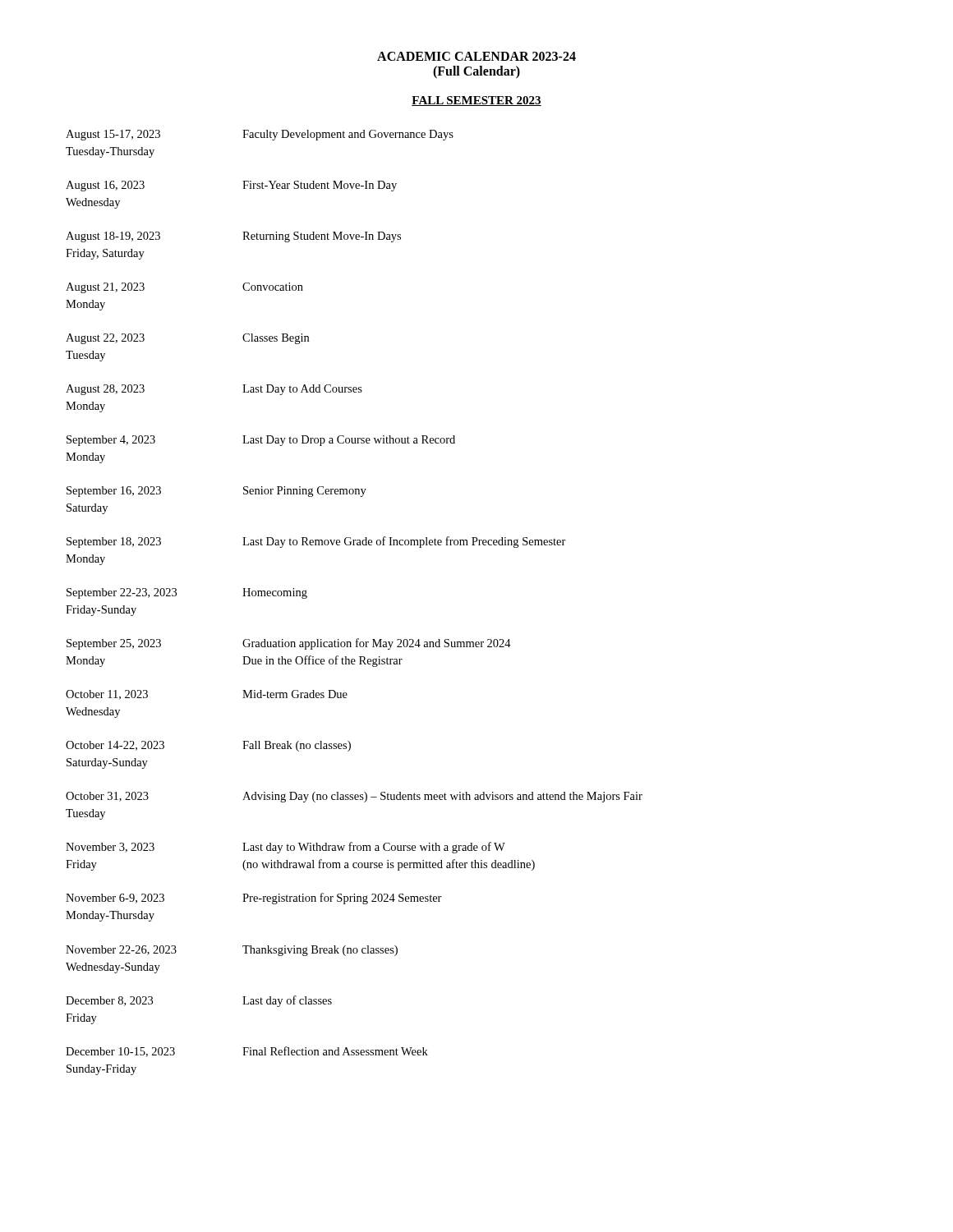Click on the element starting "September 16, 2023Saturday Senior Pinning Ceremony"
This screenshot has width=953, height=1232.
[x=115, y=492]
